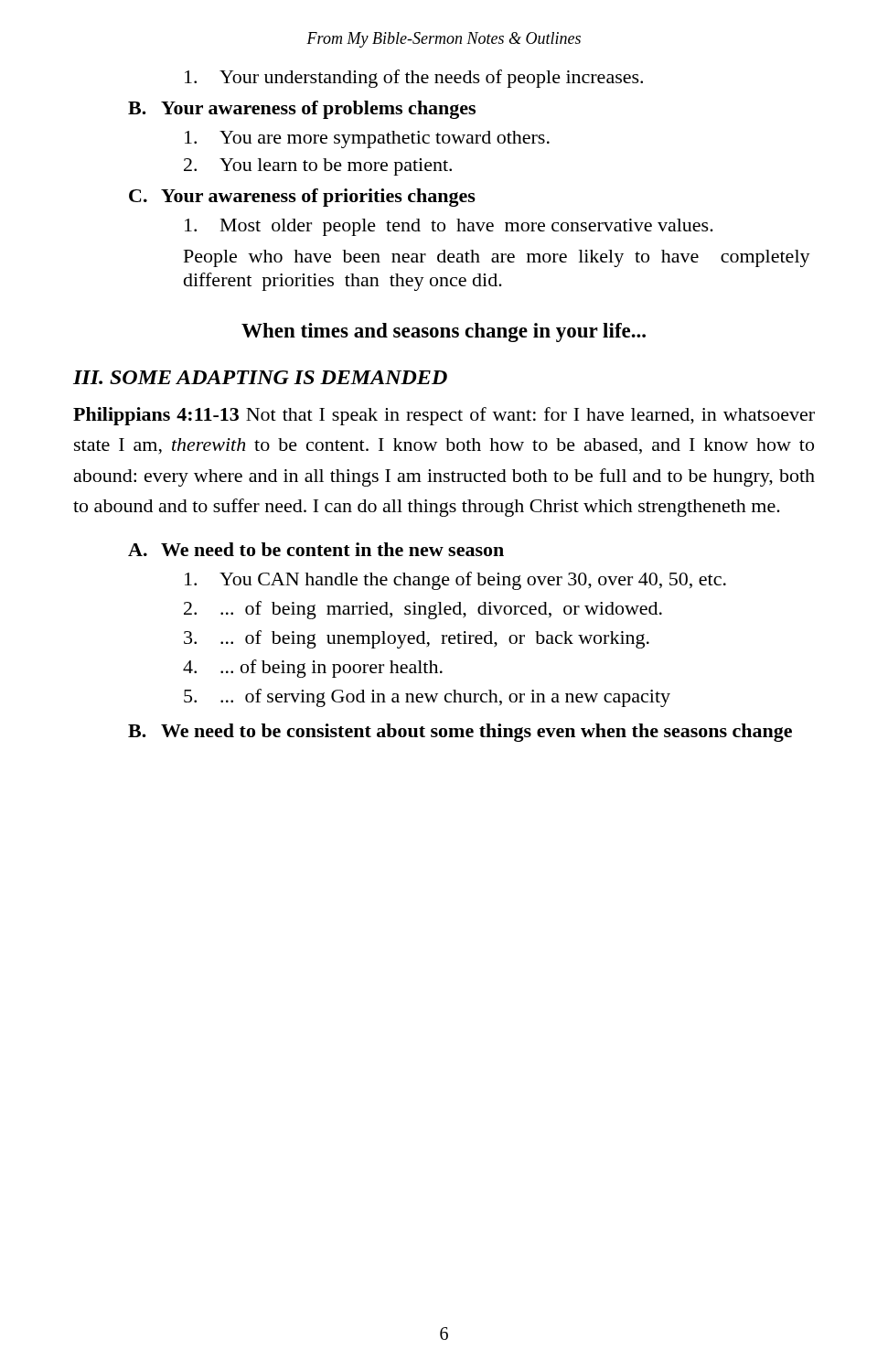
Task: Click the passage that begins "4. ... of being"
Action: tap(313, 667)
